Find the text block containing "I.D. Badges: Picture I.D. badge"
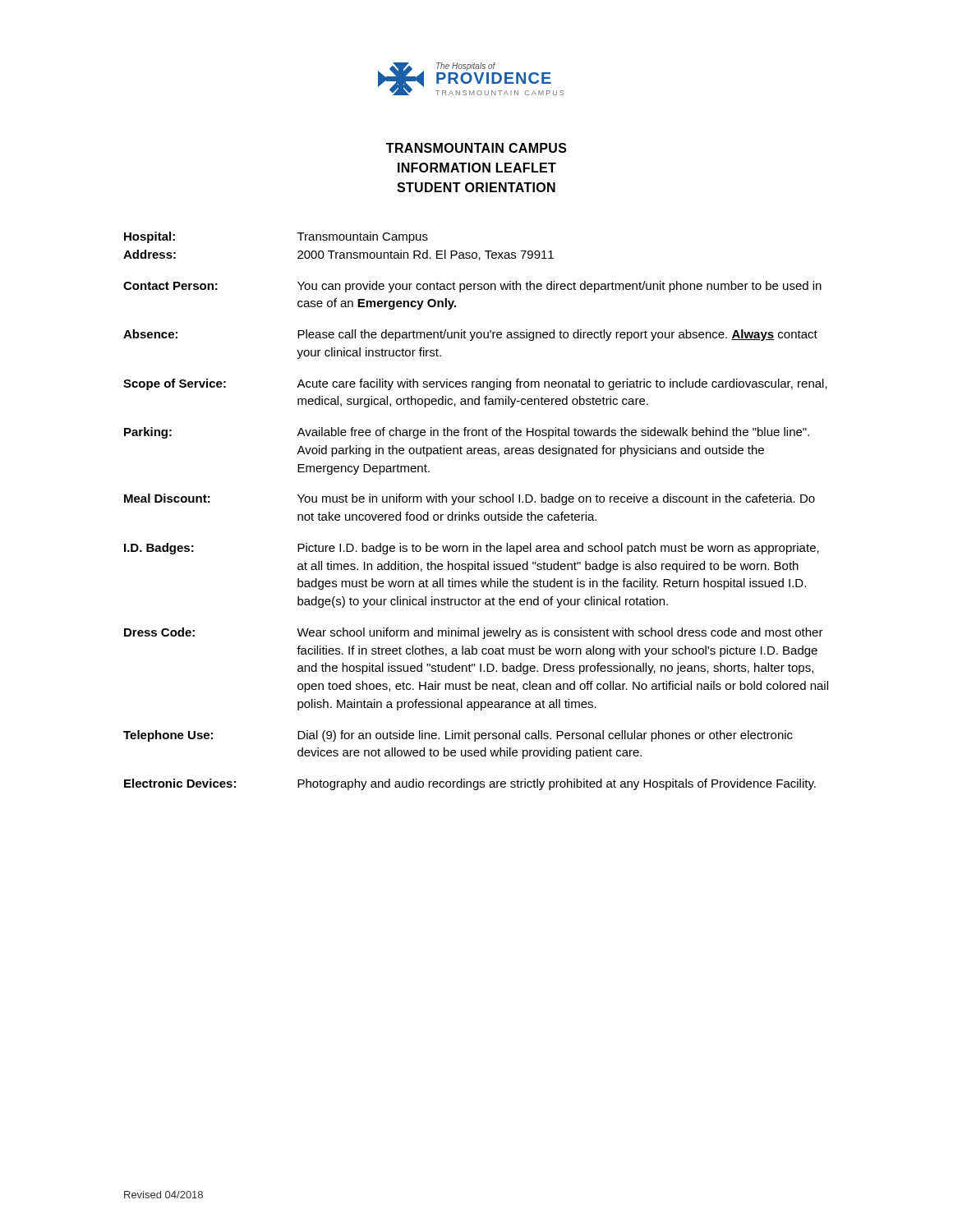The width and height of the screenshot is (953, 1232). click(476, 574)
